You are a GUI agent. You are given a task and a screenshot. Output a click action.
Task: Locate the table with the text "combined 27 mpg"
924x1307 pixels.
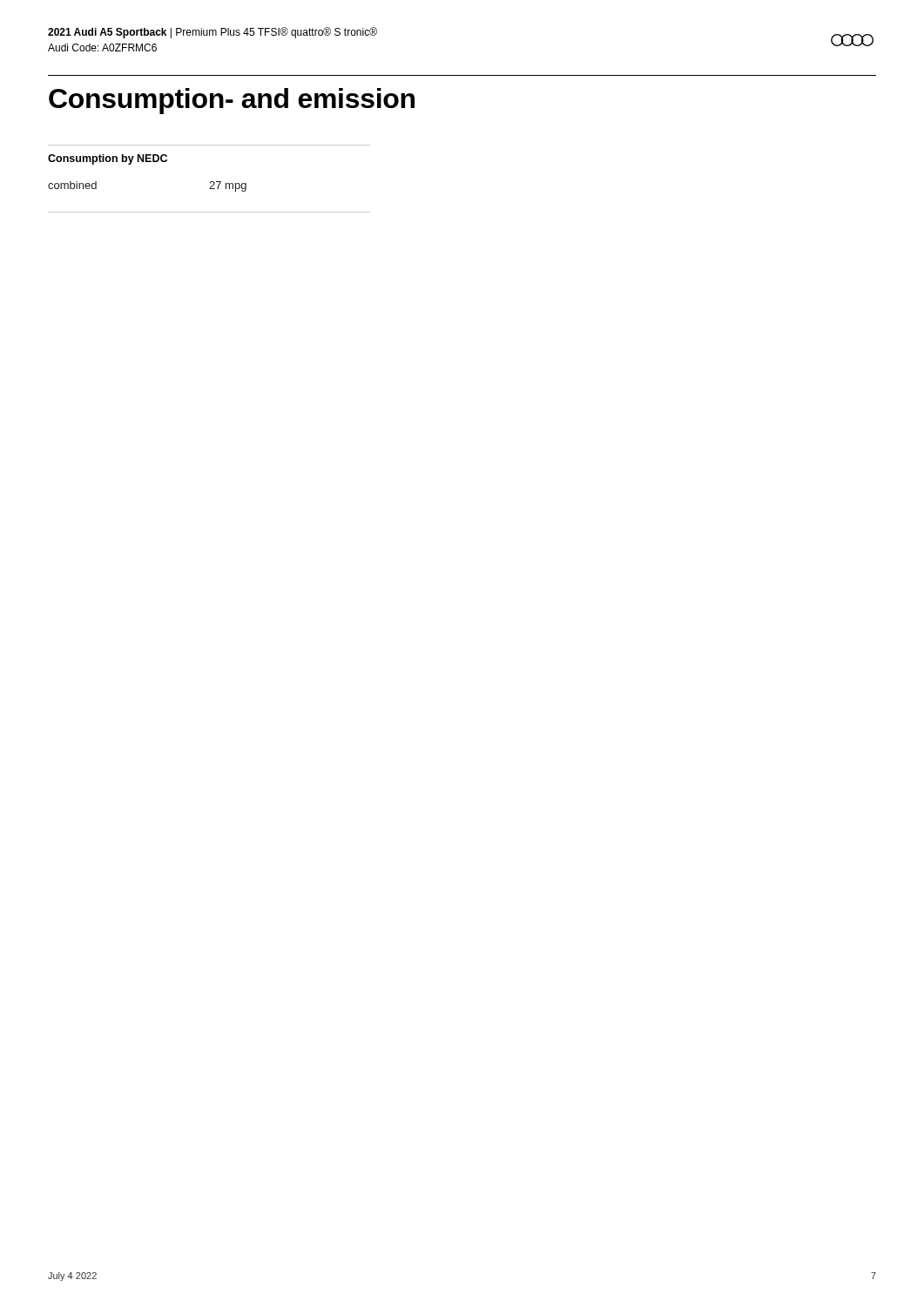209,185
